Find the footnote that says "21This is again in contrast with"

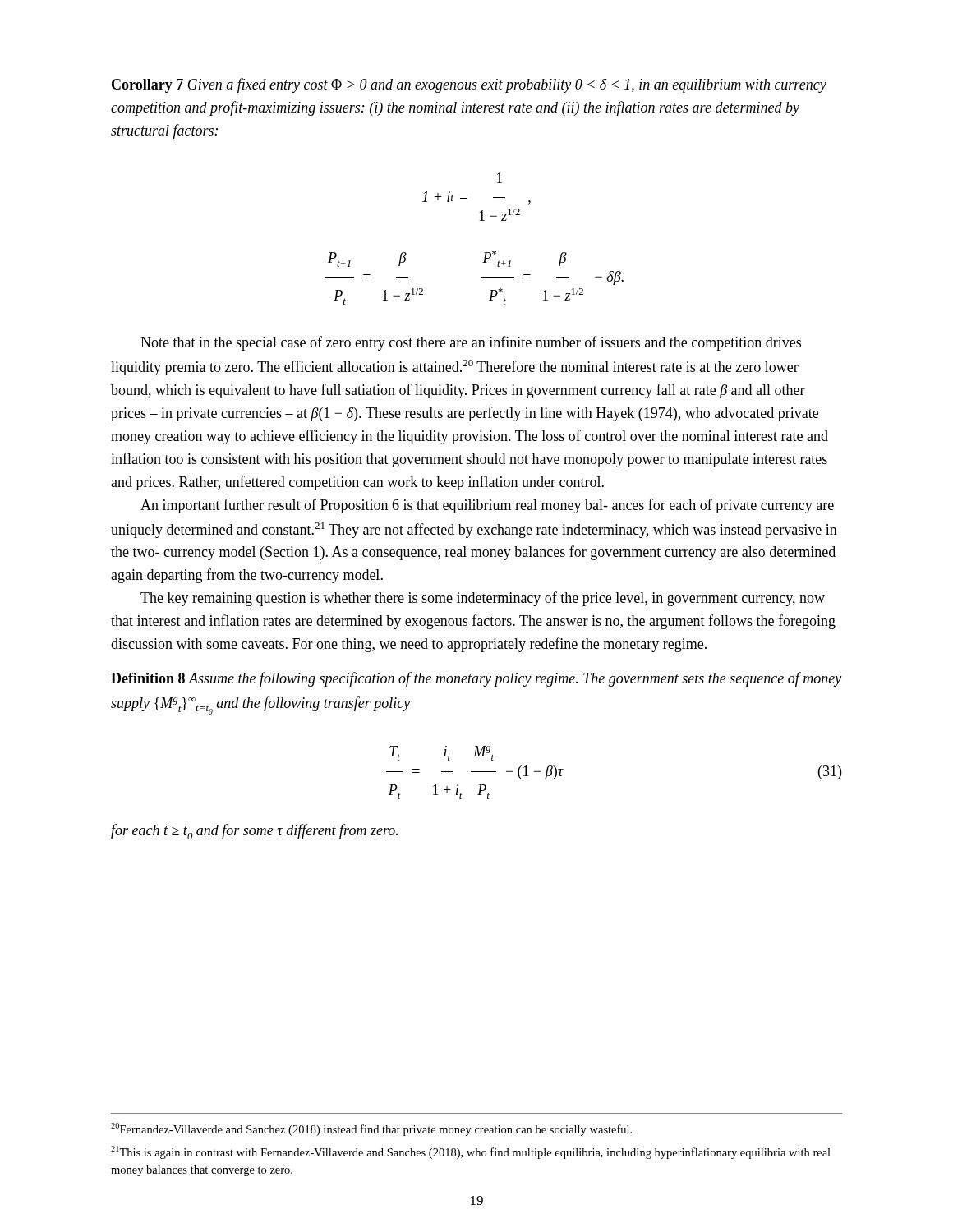tap(471, 1160)
